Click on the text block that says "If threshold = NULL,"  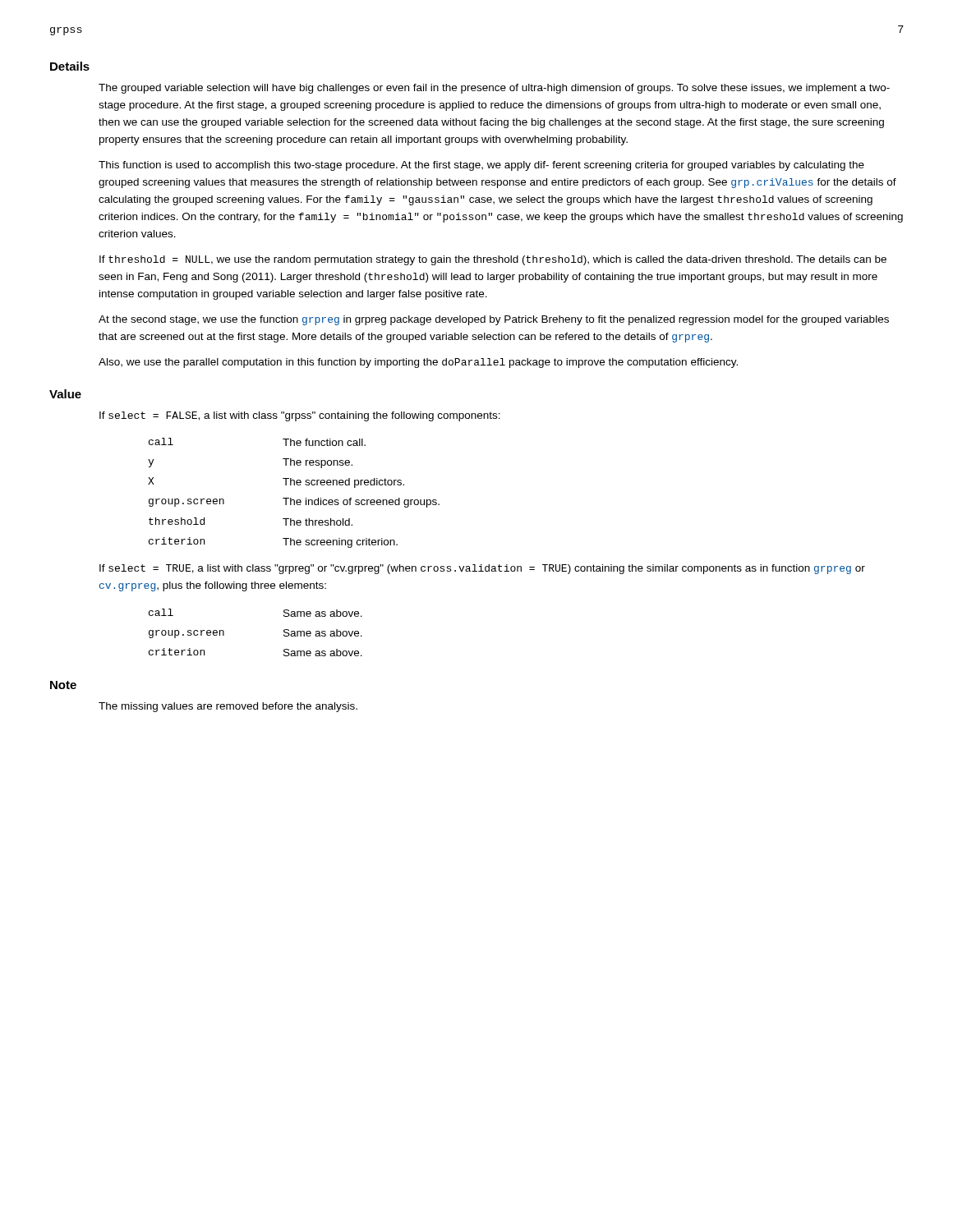point(493,276)
